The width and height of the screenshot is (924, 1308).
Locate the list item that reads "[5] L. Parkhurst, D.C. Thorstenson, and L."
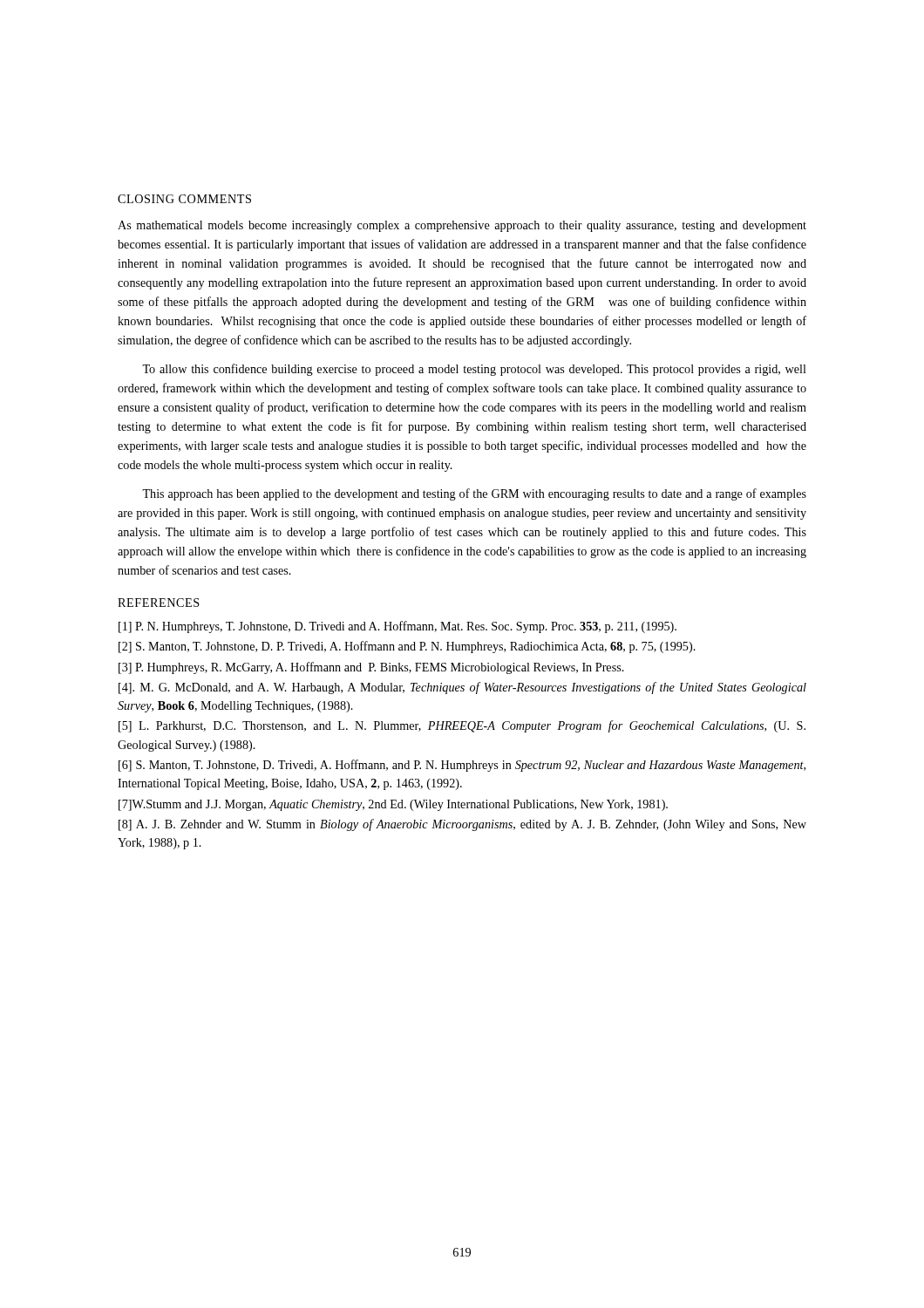[462, 735]
